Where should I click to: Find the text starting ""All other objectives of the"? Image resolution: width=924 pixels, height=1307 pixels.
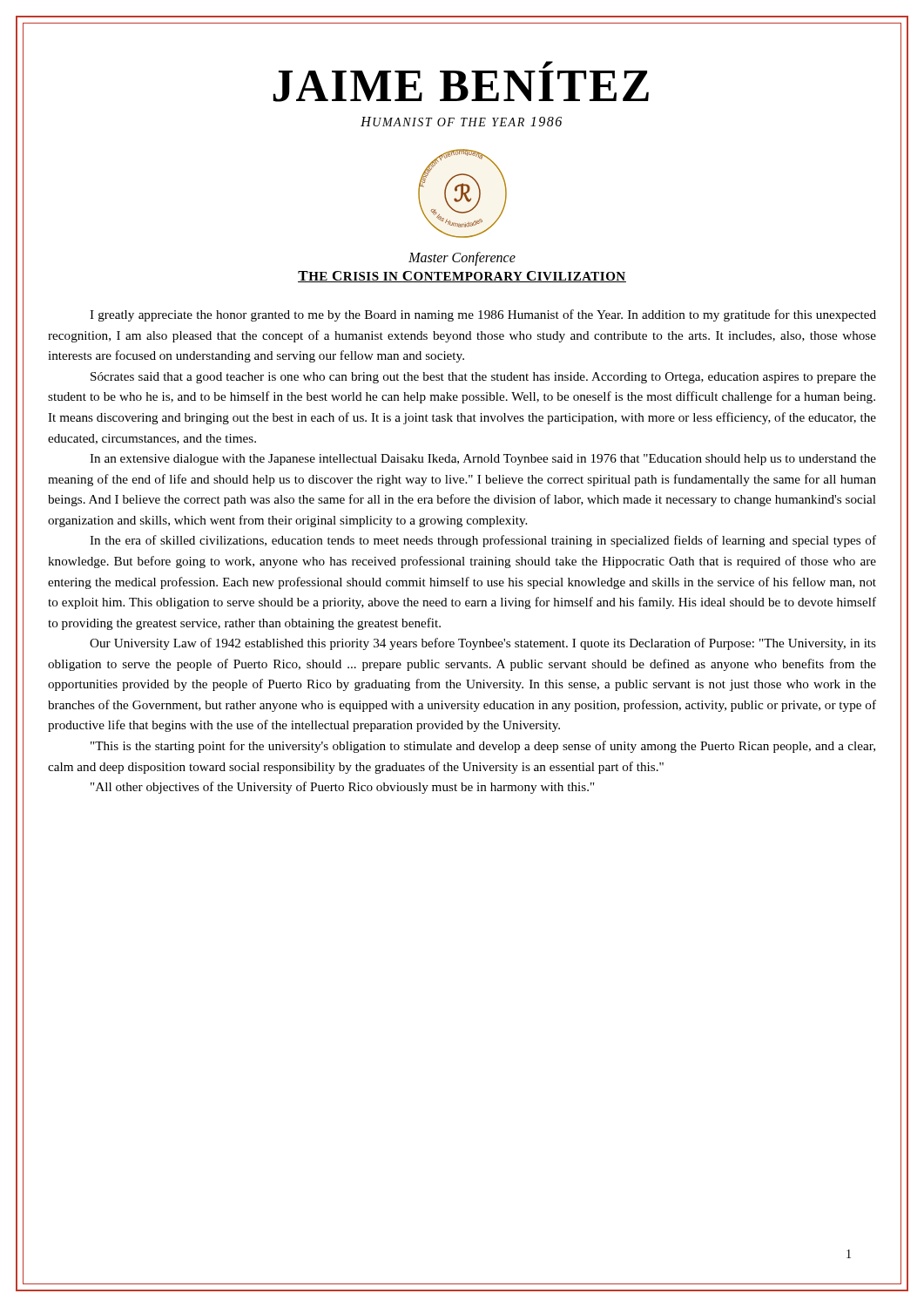coord(342,786)
